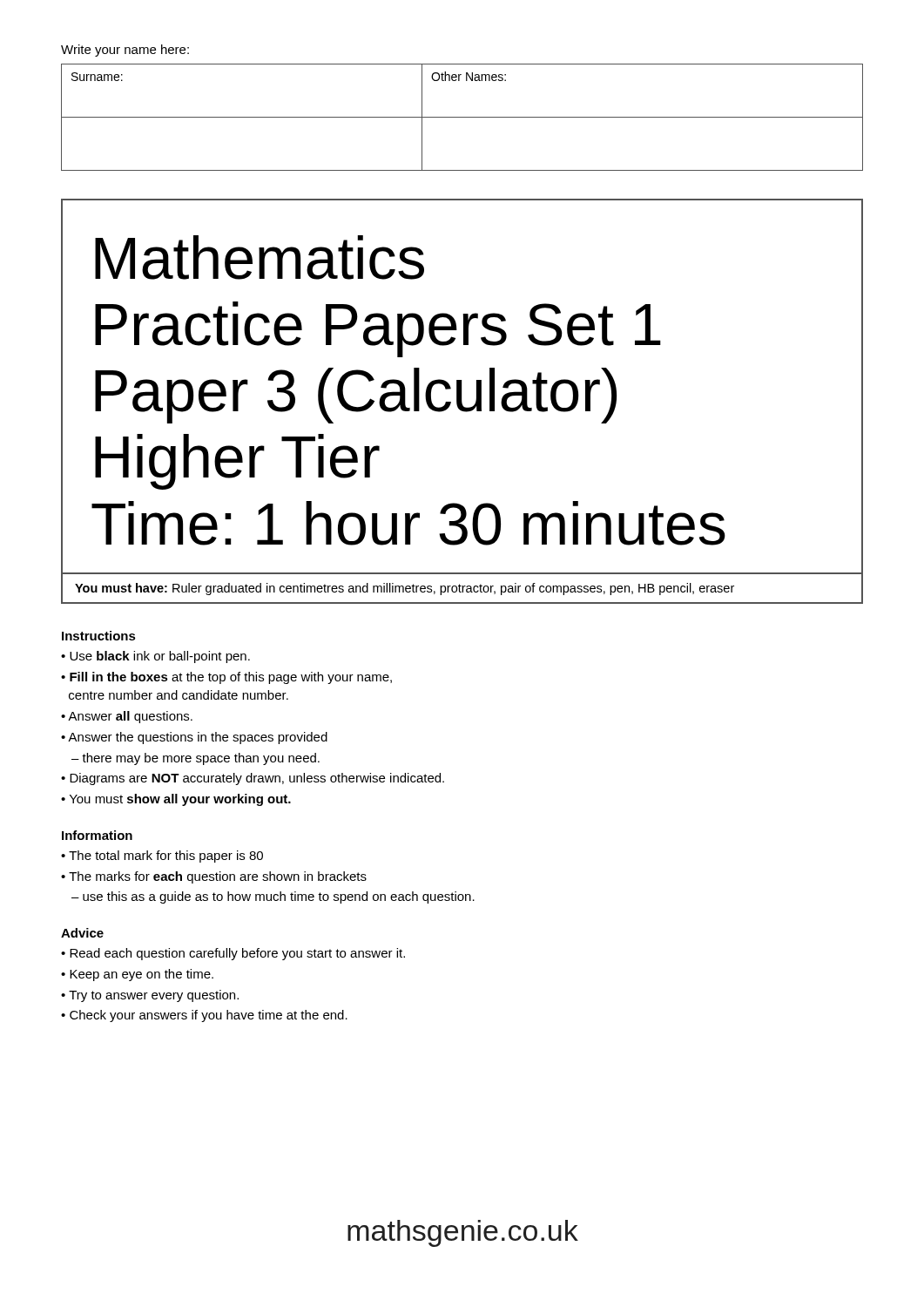The width and height of the screenshot is (924, 1307).
Task: Find the block on this page that starts "• Use black ink or"
Action: coord(156,656)
